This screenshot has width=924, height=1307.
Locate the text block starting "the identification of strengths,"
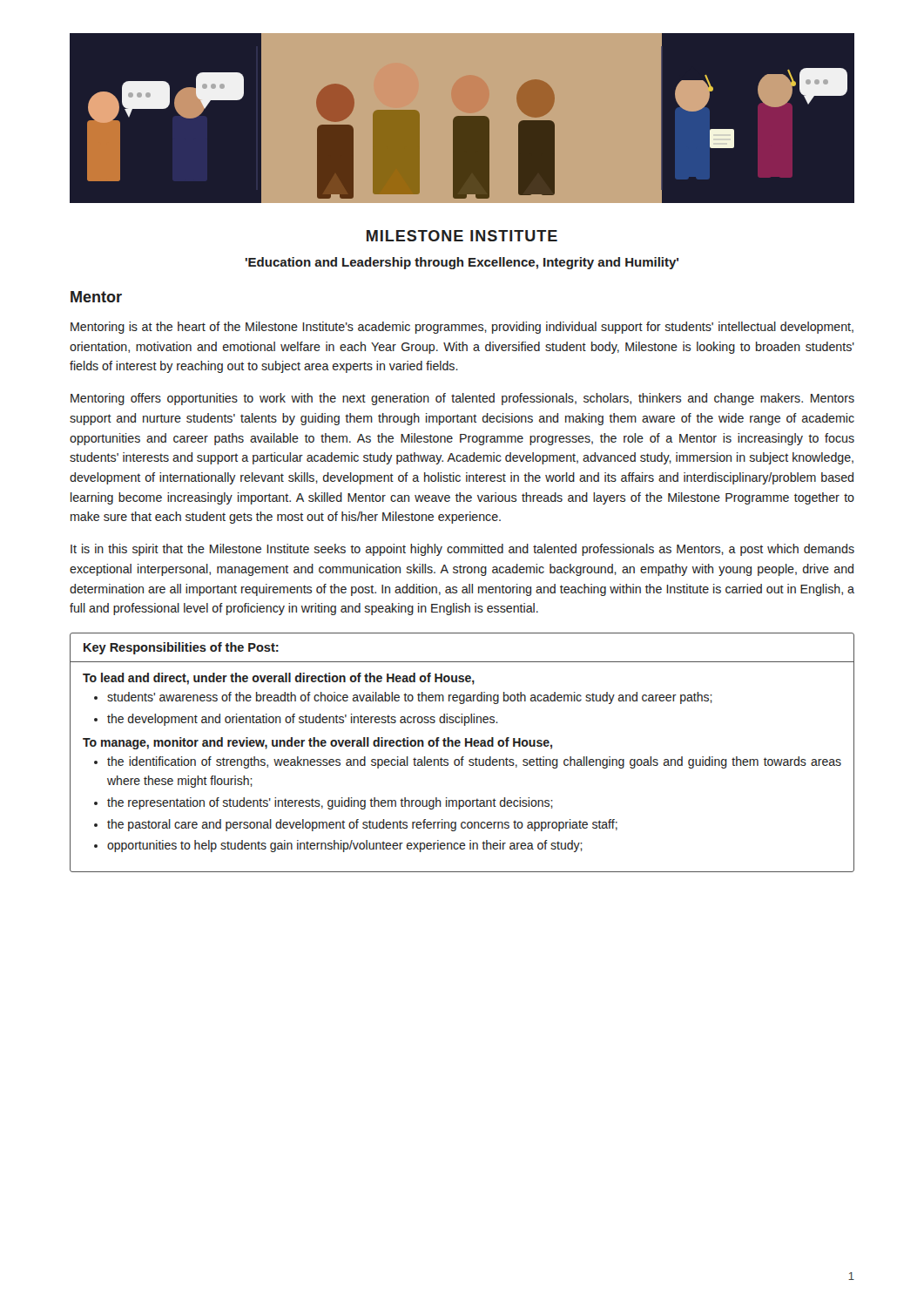coord(474,771)
